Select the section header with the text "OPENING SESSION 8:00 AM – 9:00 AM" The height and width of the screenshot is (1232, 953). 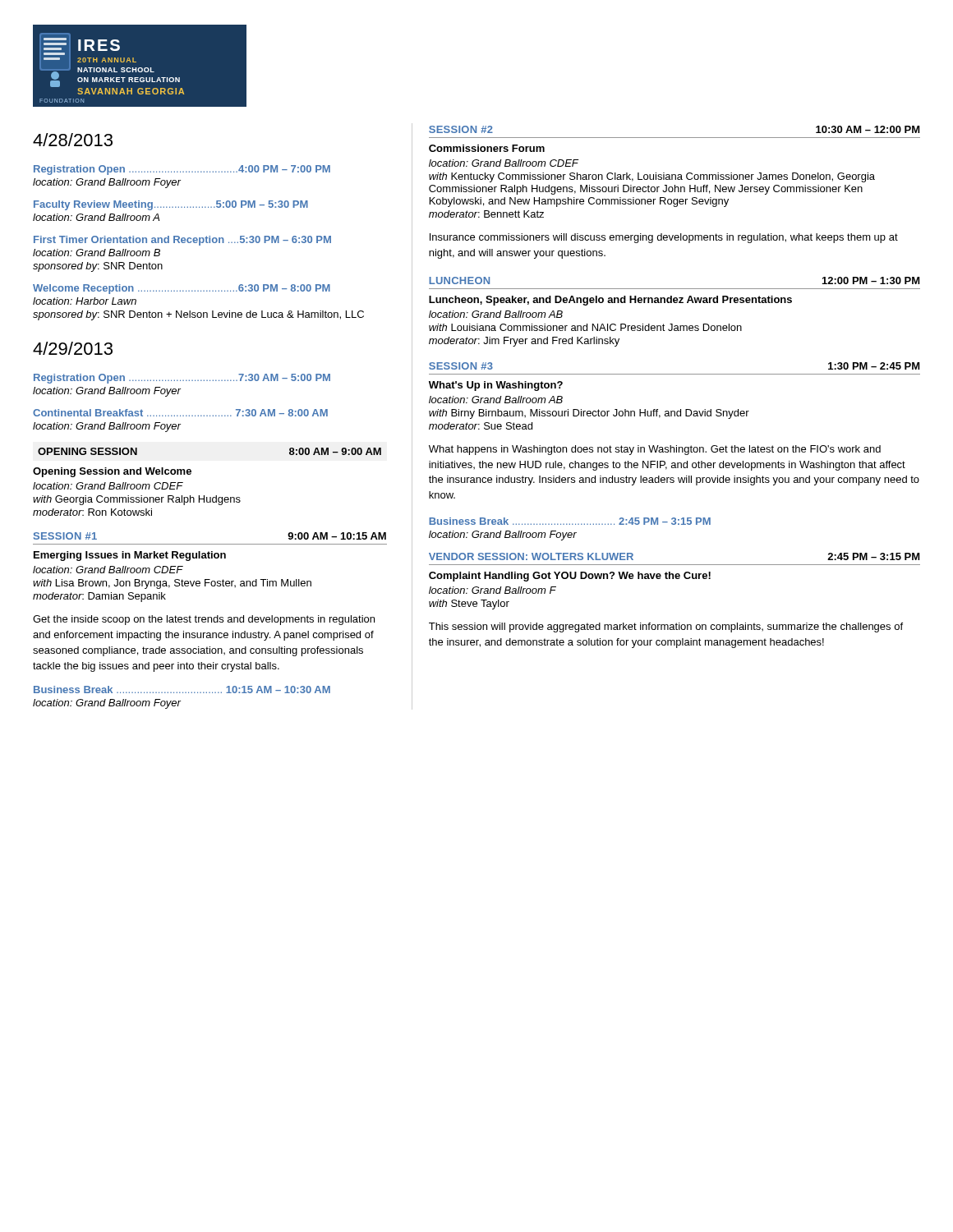tap(83, 451)
